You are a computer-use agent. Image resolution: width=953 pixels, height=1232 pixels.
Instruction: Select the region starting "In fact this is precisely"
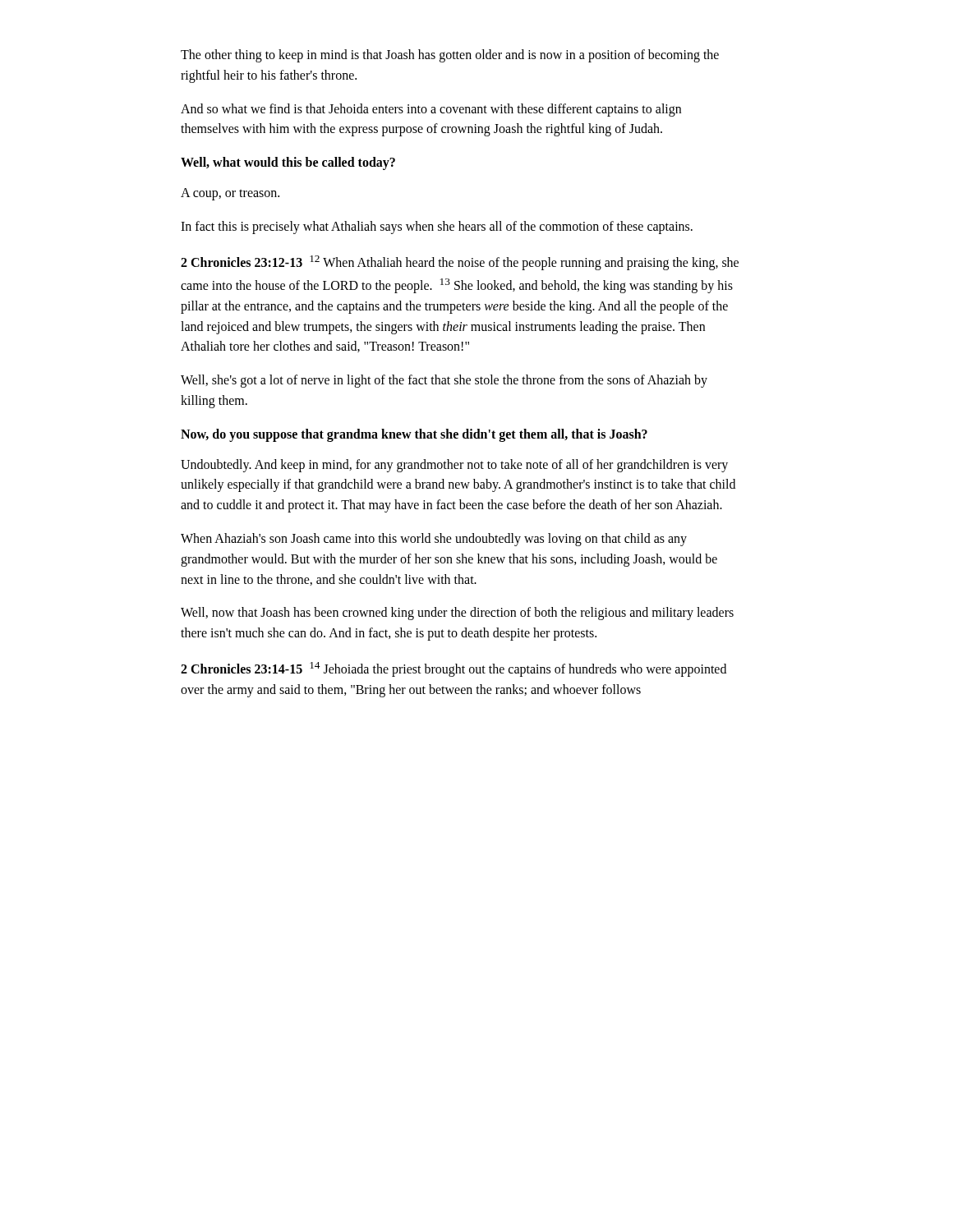[x=437, y=226]
